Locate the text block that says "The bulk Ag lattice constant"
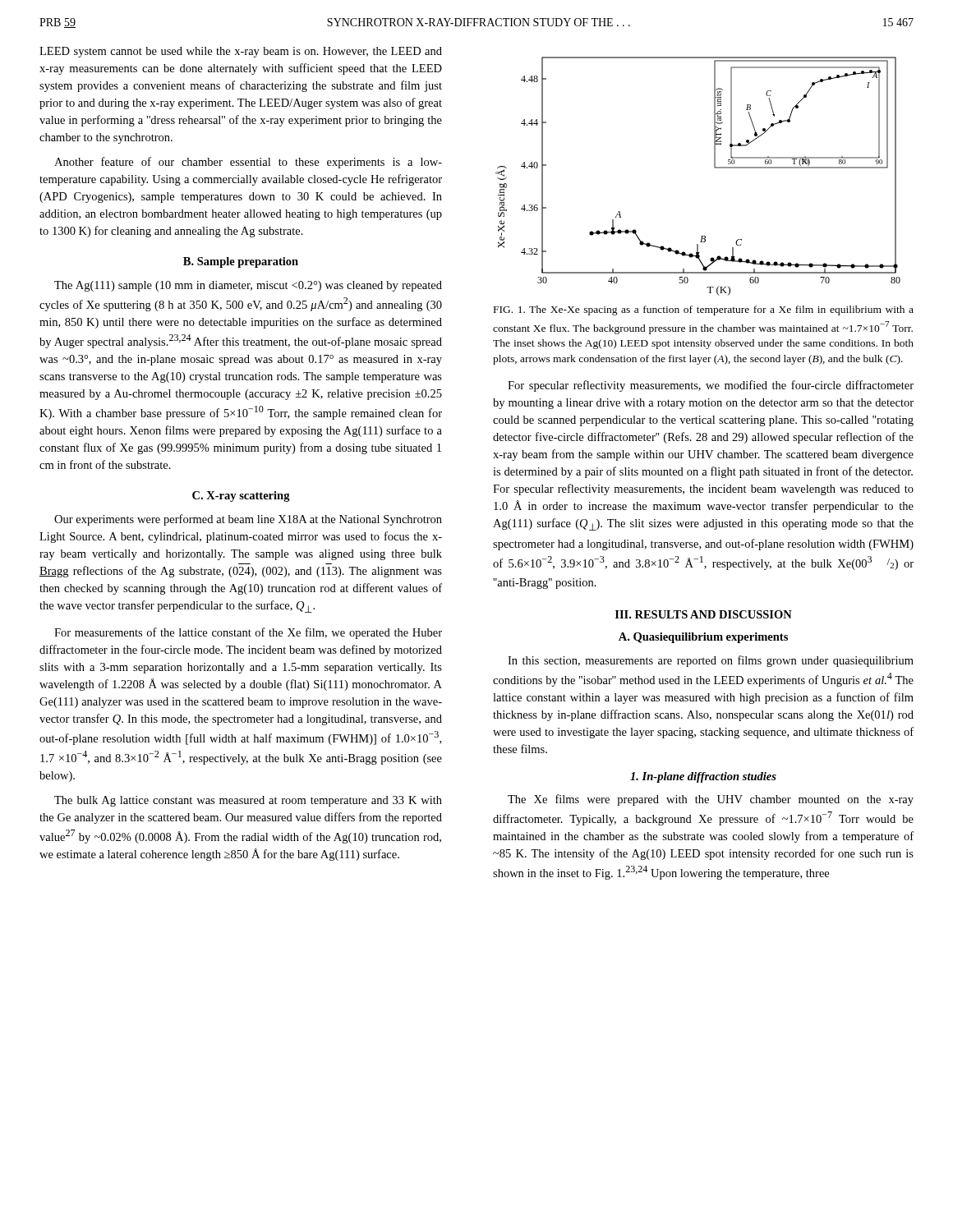 click(241, 828)
